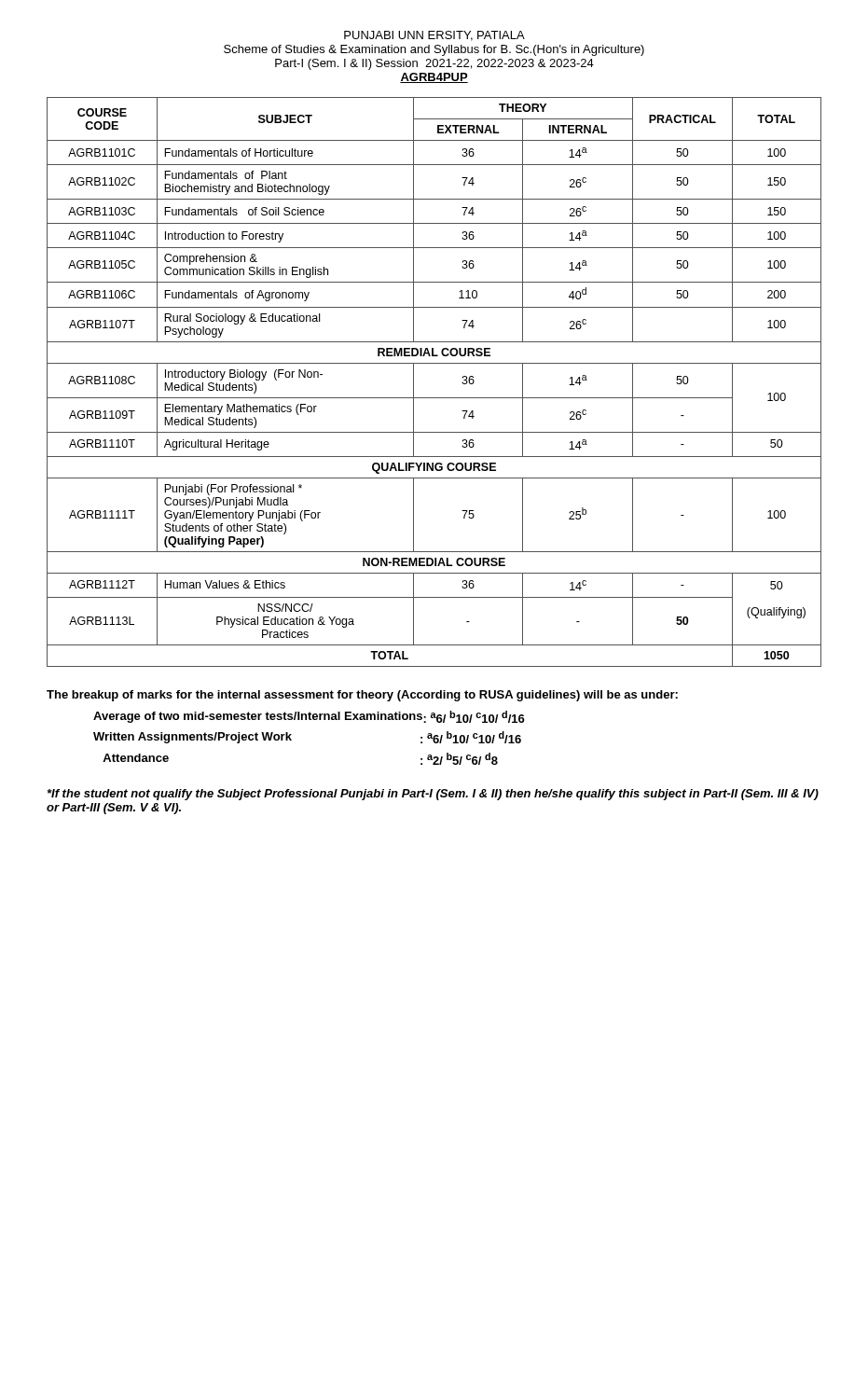Point to the text block starting "If the student not qualify the Subject Professional"
Viewport: 868px width, 1399px height.
click(432, 800)
